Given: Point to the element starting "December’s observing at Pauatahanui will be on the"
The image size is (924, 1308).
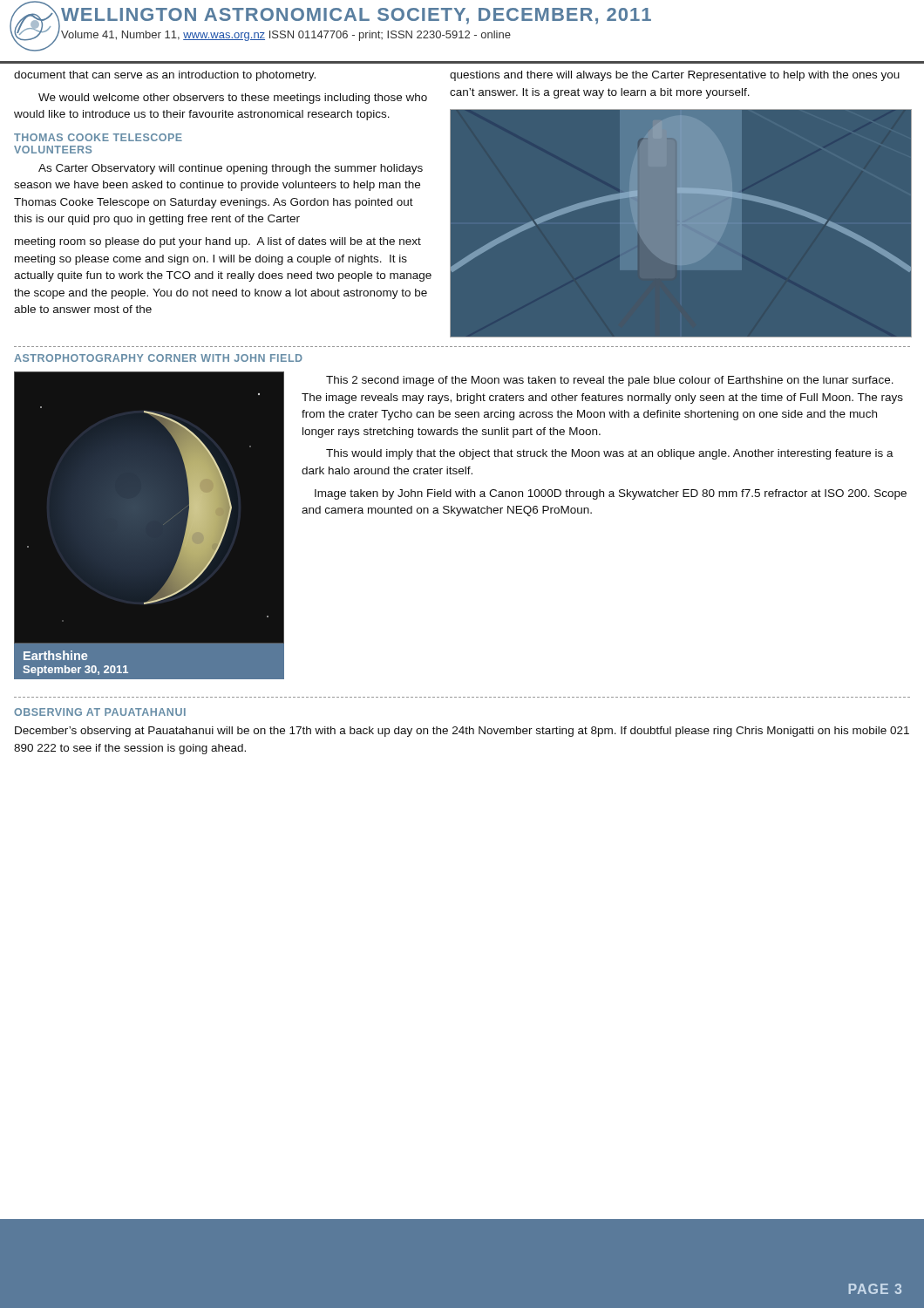Looking at the screenshot, I should pos(462,739).
